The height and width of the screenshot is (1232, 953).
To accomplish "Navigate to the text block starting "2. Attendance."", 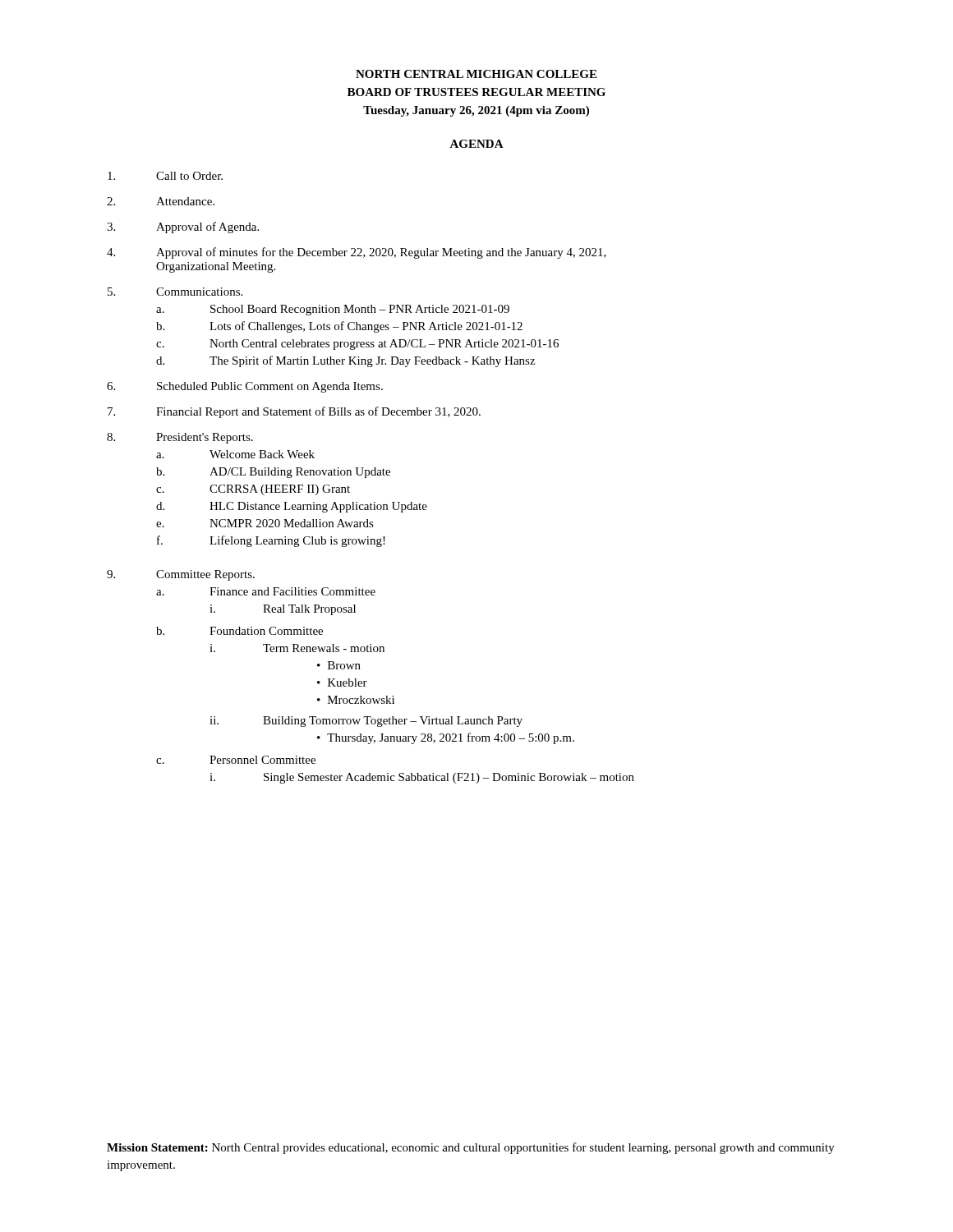I will pos(161,201).
